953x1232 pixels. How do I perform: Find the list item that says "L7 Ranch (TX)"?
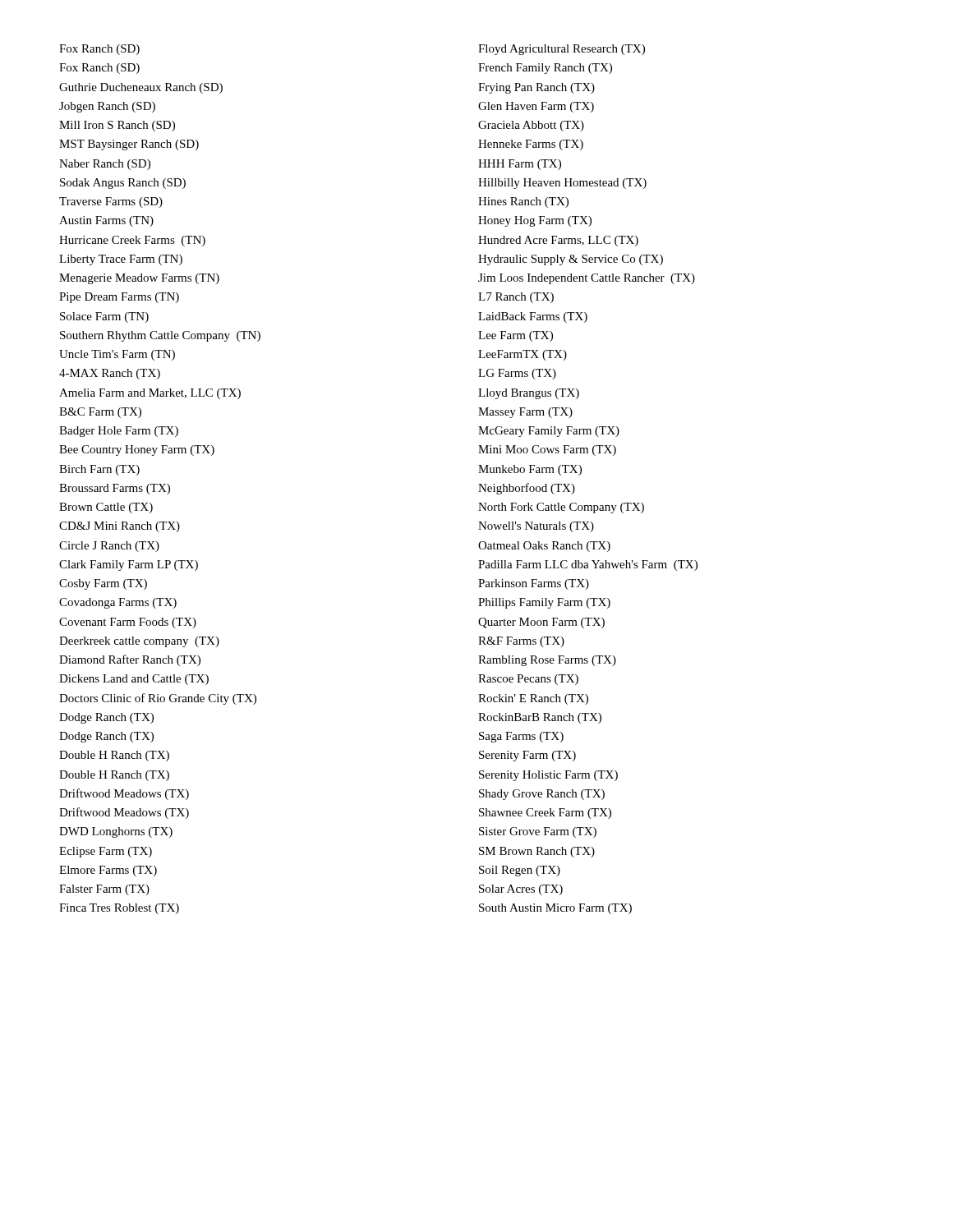point(516,297)
